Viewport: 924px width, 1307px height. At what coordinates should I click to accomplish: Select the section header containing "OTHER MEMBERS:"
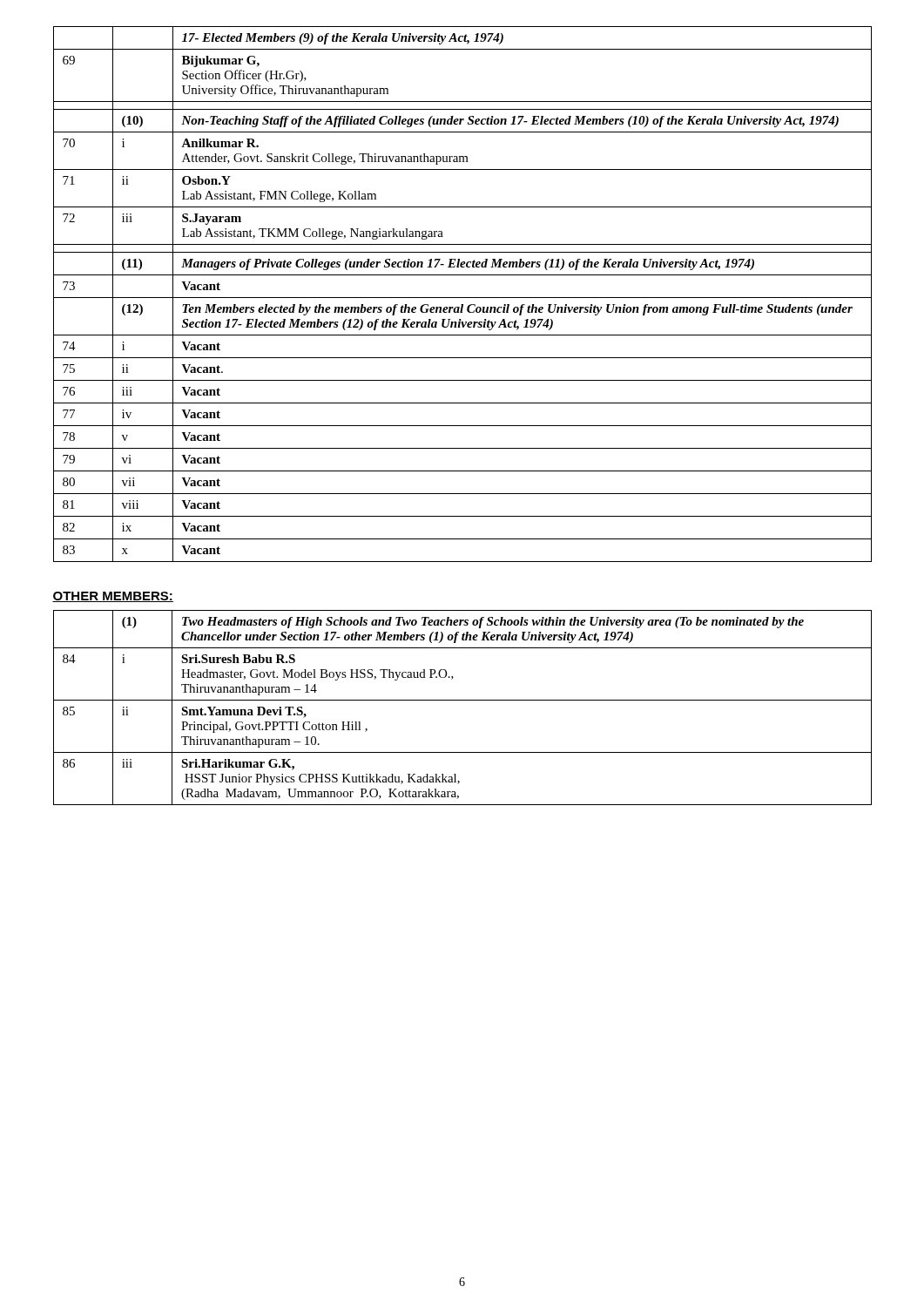point(113,596)
